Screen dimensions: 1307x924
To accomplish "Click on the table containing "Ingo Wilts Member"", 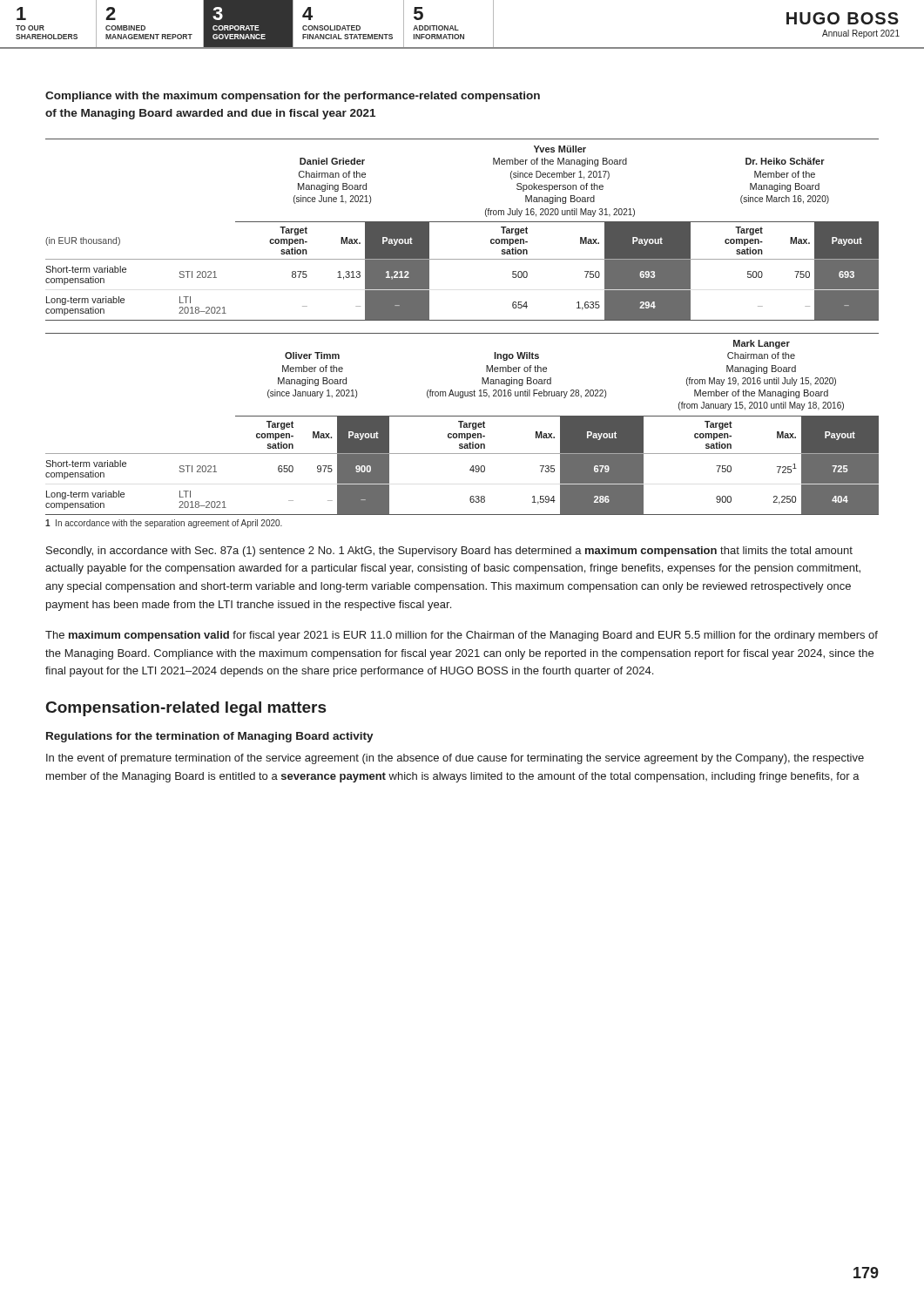I will (462, 424).
